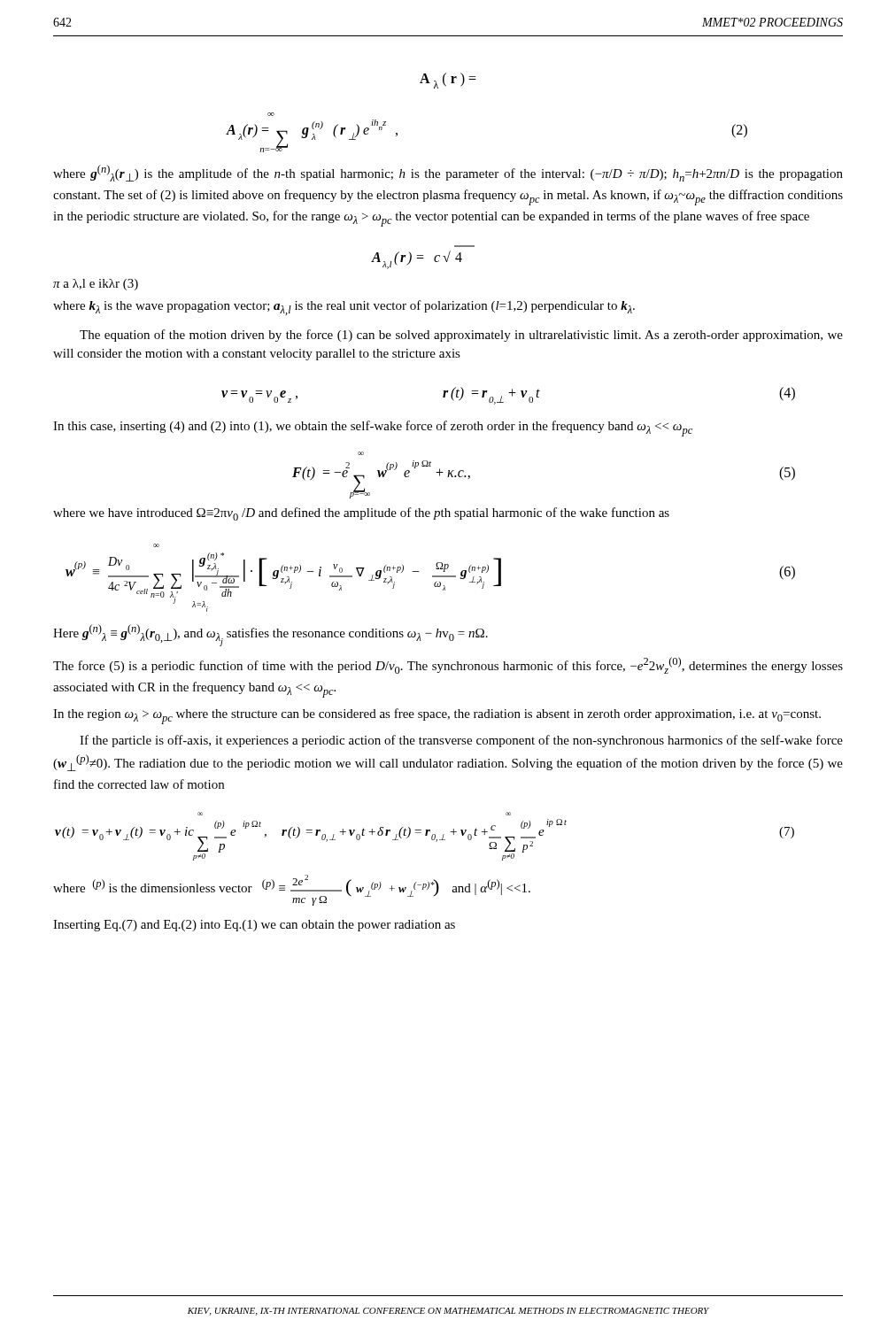Viewport: 896px width, 1328px height.
Task: Select the formula that reads "A λ ( r ) = A"
Action: click(x=448, y=81)
